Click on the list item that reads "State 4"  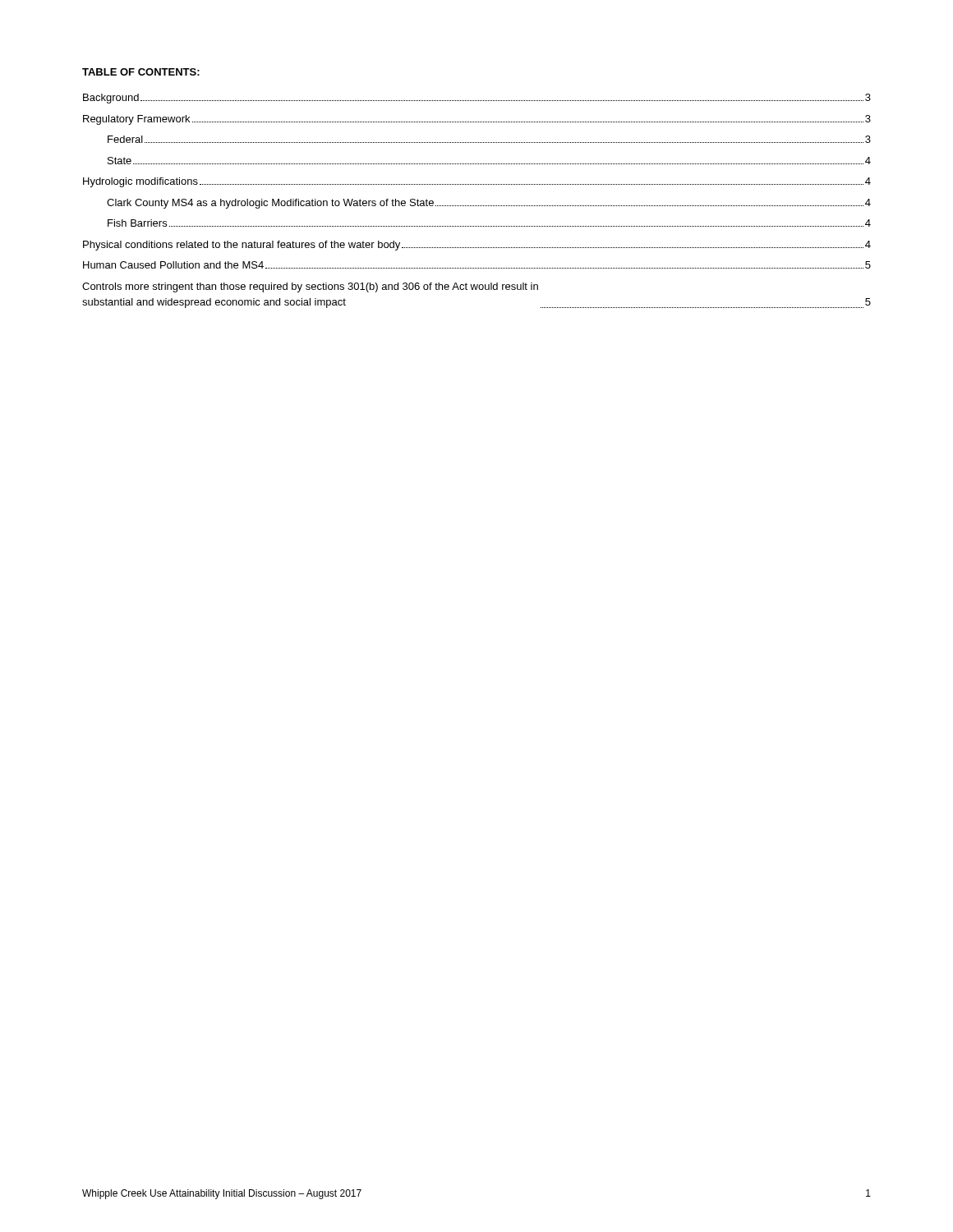[x=476, y=160]
